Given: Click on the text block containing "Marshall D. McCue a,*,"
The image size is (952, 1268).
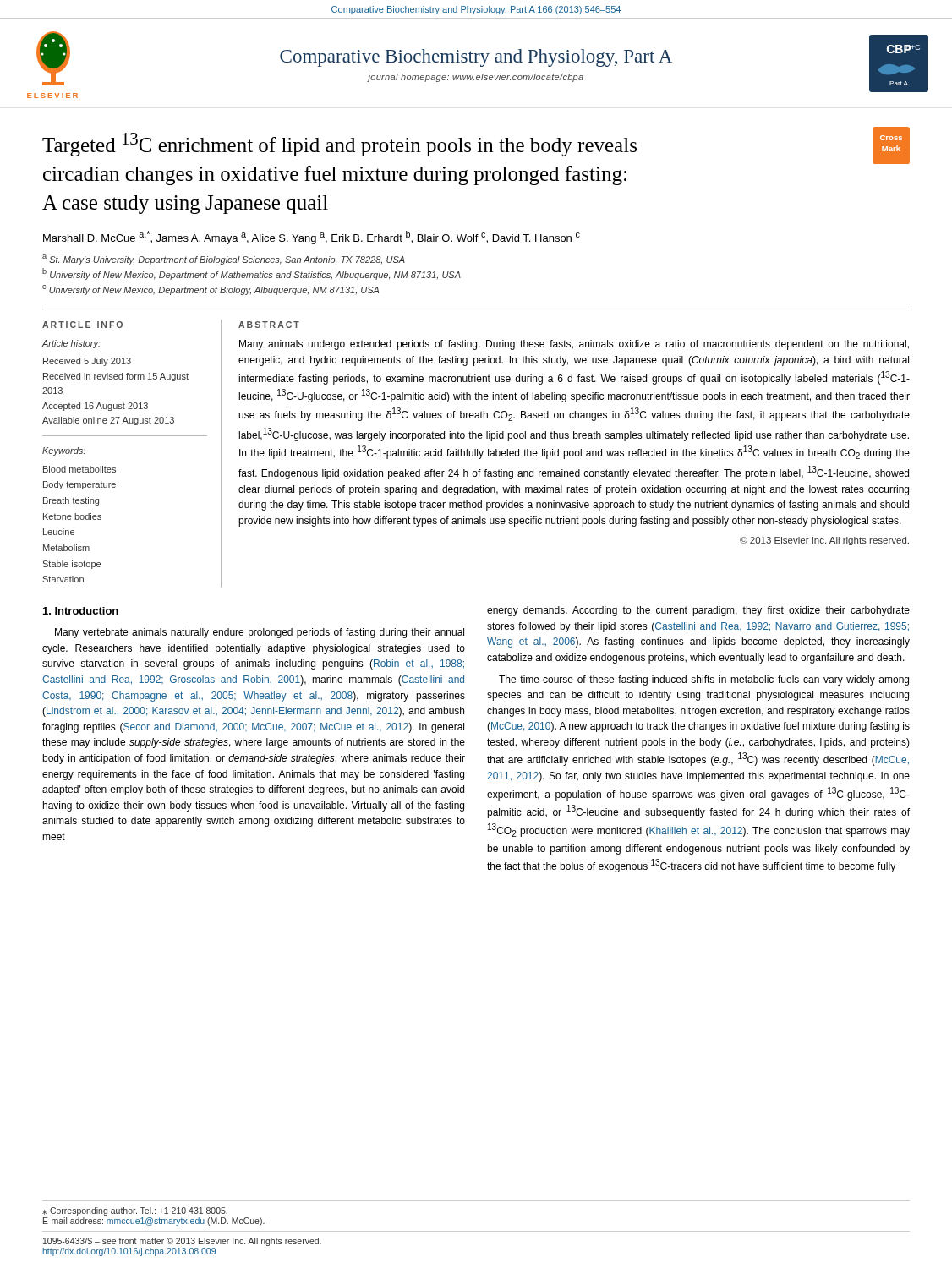Looking at the screenshot, I should [x=311, y=236].
